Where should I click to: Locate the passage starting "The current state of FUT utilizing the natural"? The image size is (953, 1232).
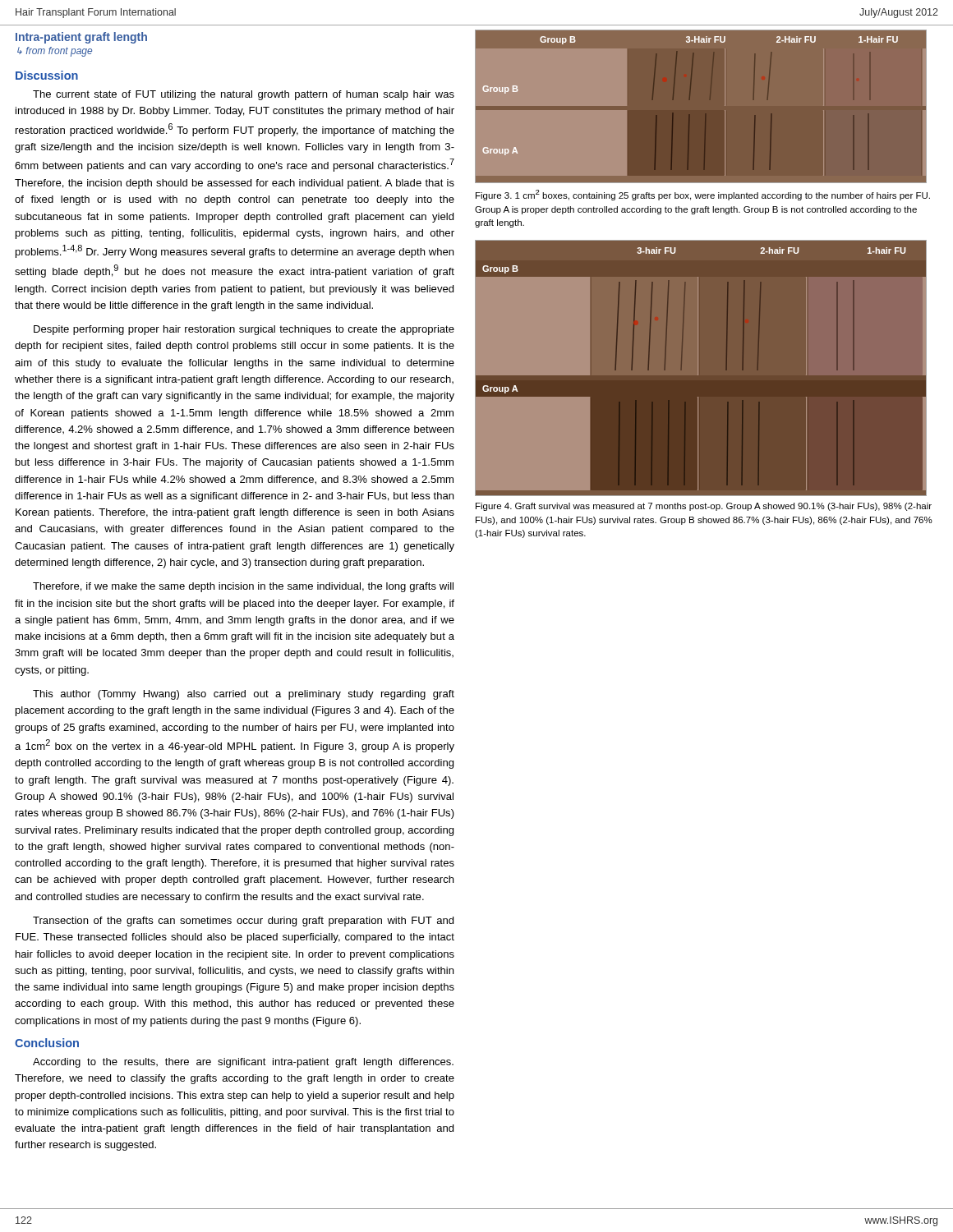coord(235,200)
